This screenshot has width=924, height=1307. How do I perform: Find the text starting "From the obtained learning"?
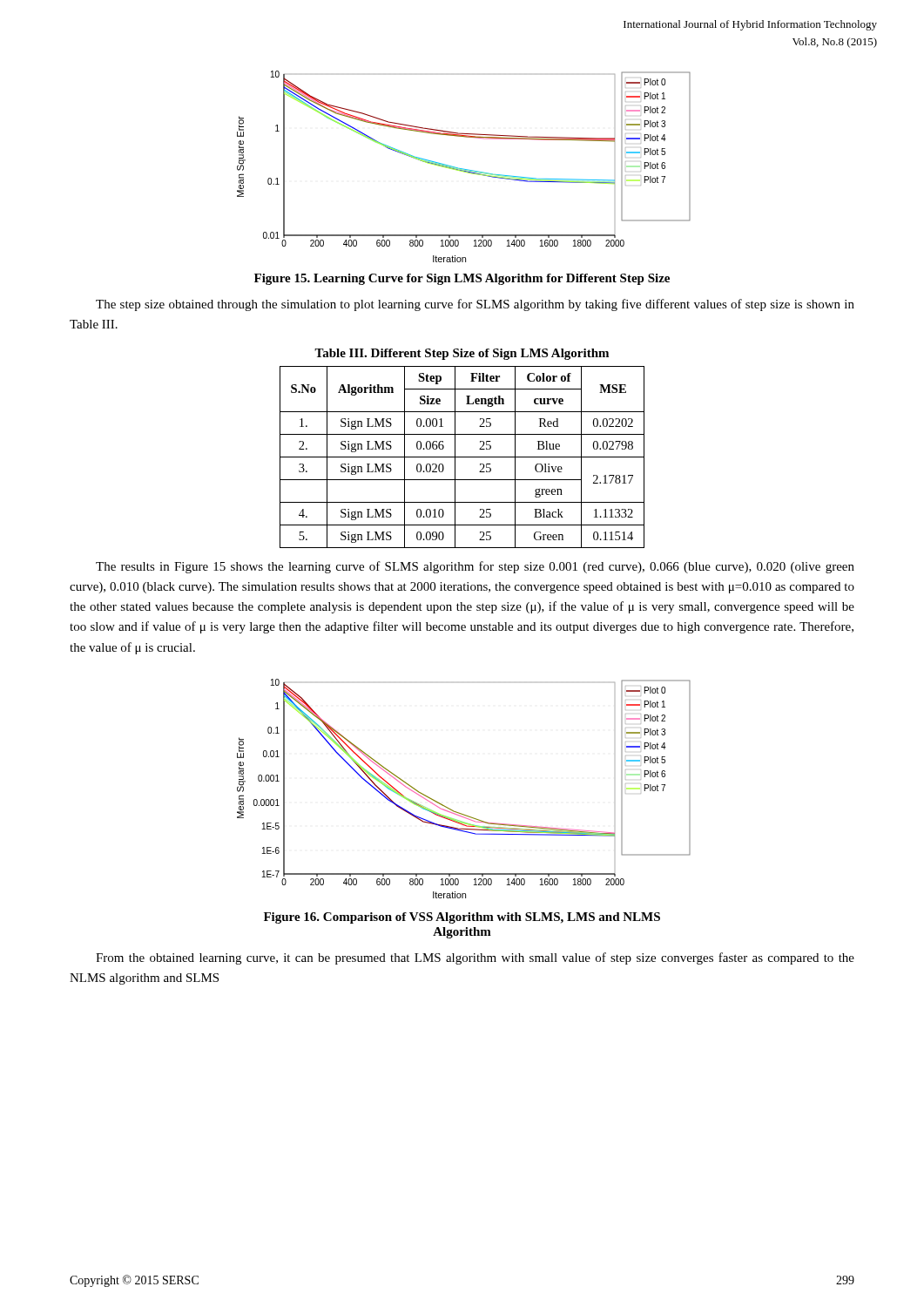462,968
